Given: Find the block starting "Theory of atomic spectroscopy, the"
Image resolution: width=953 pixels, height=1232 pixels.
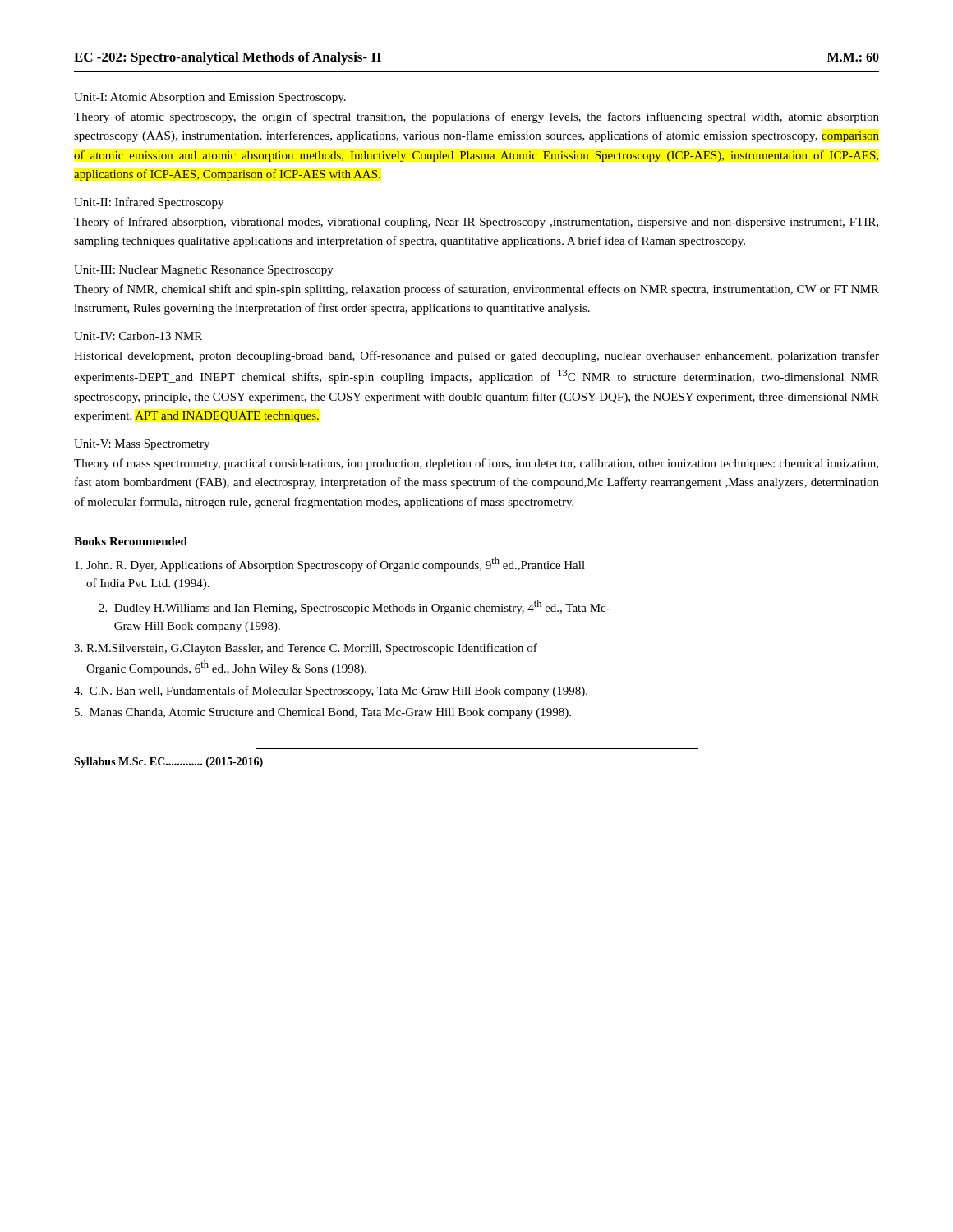Looking at the screenshot, I should pyautogui.click(x=476, y=145).
